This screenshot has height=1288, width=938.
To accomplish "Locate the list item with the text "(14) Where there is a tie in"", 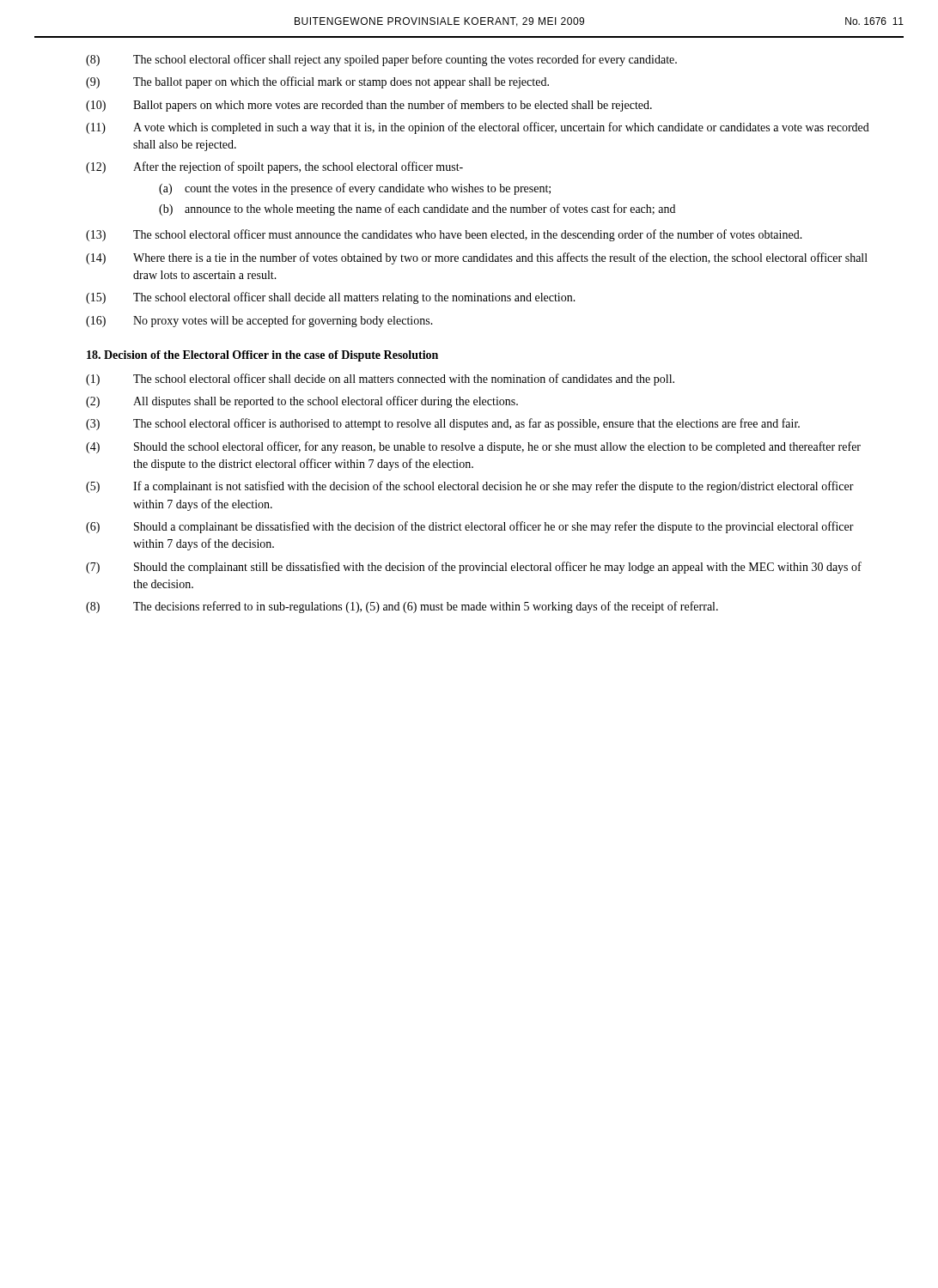I will point(478,267).
